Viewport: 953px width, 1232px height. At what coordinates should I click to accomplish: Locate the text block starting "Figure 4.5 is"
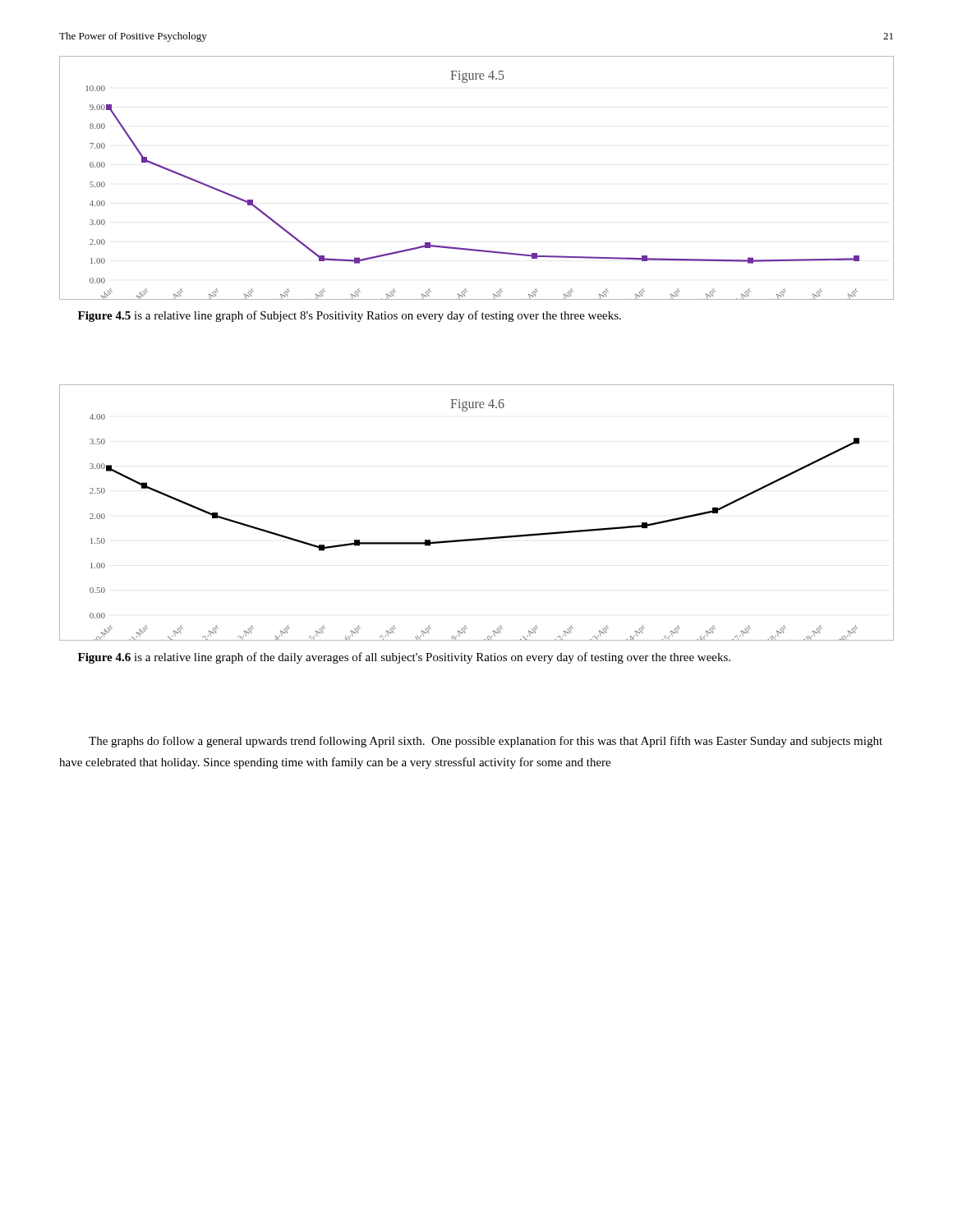340,315
